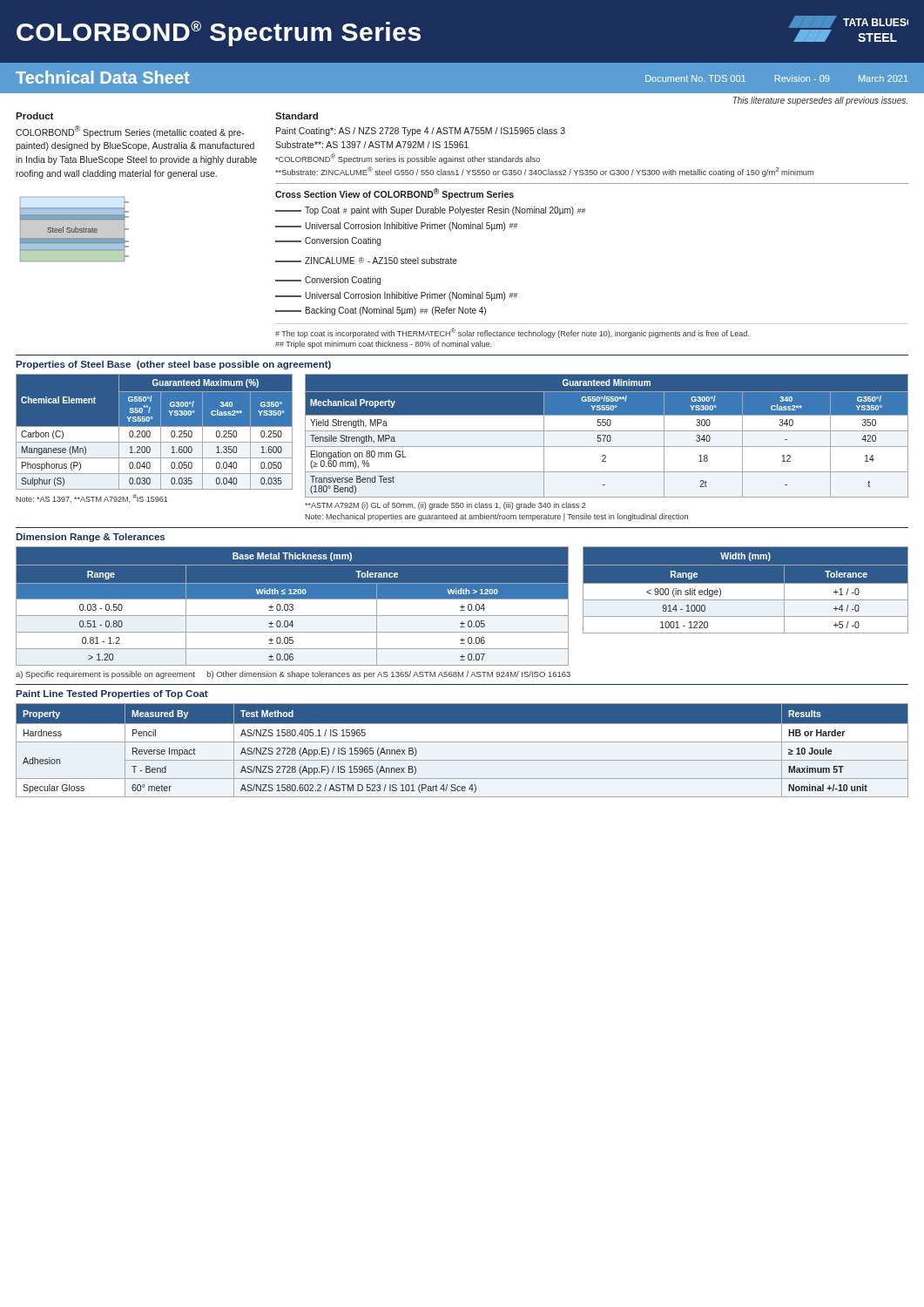Locate the engineering diagram
The height and width of the screenshot is (1307, 924).
[138, 246]
